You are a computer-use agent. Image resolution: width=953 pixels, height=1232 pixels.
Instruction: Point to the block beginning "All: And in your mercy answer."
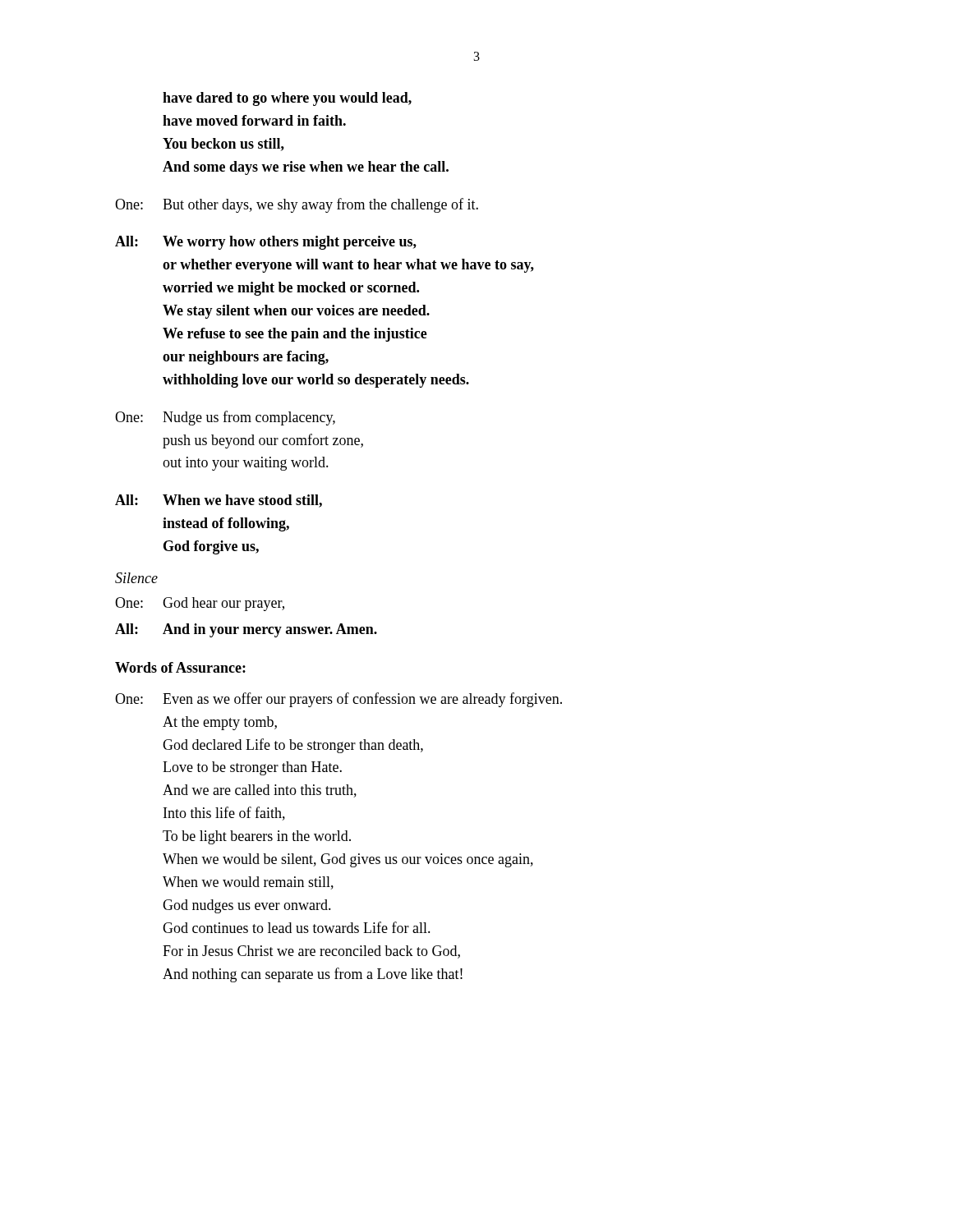tap(246, 630)
